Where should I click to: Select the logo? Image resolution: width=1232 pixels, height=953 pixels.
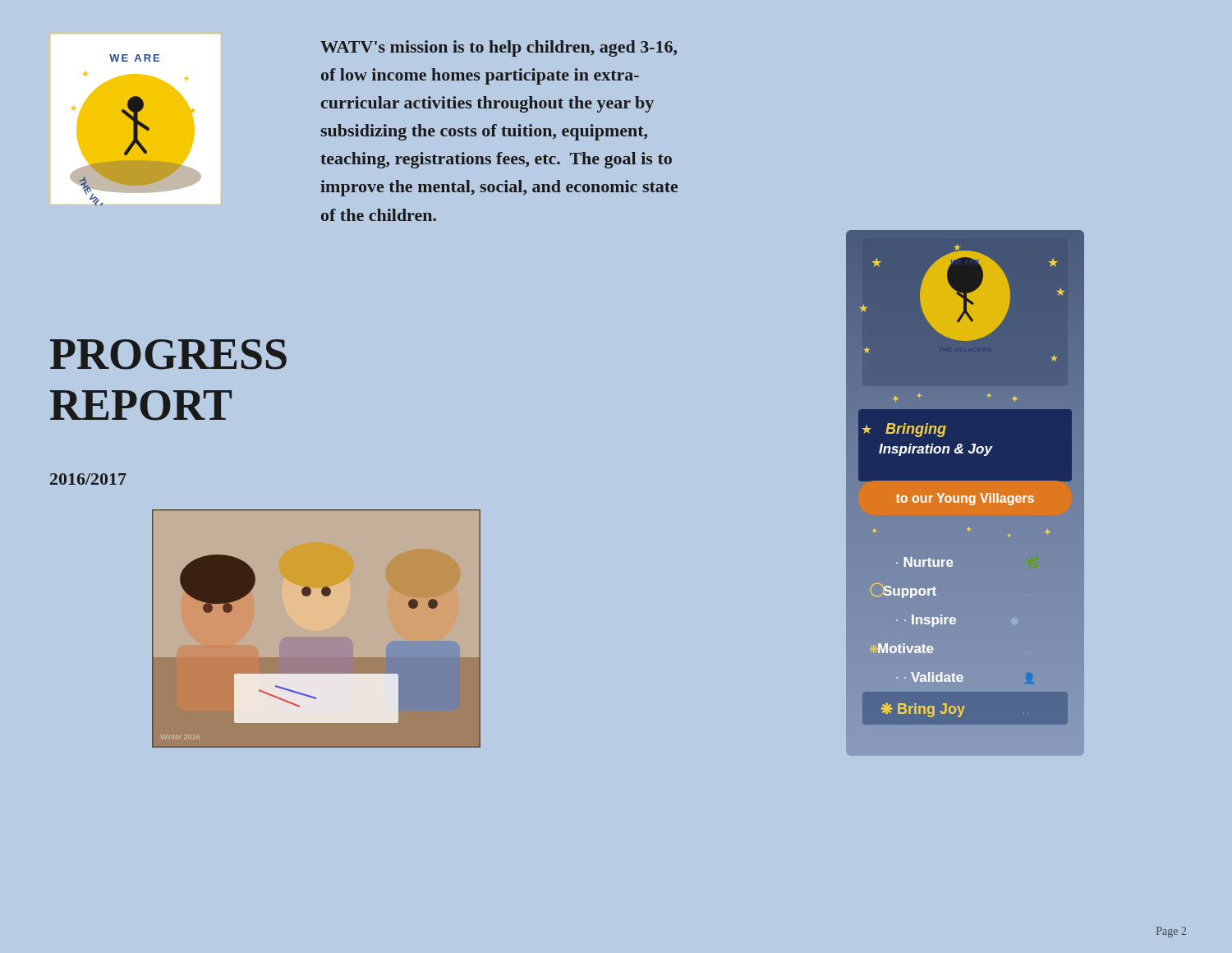136,119
